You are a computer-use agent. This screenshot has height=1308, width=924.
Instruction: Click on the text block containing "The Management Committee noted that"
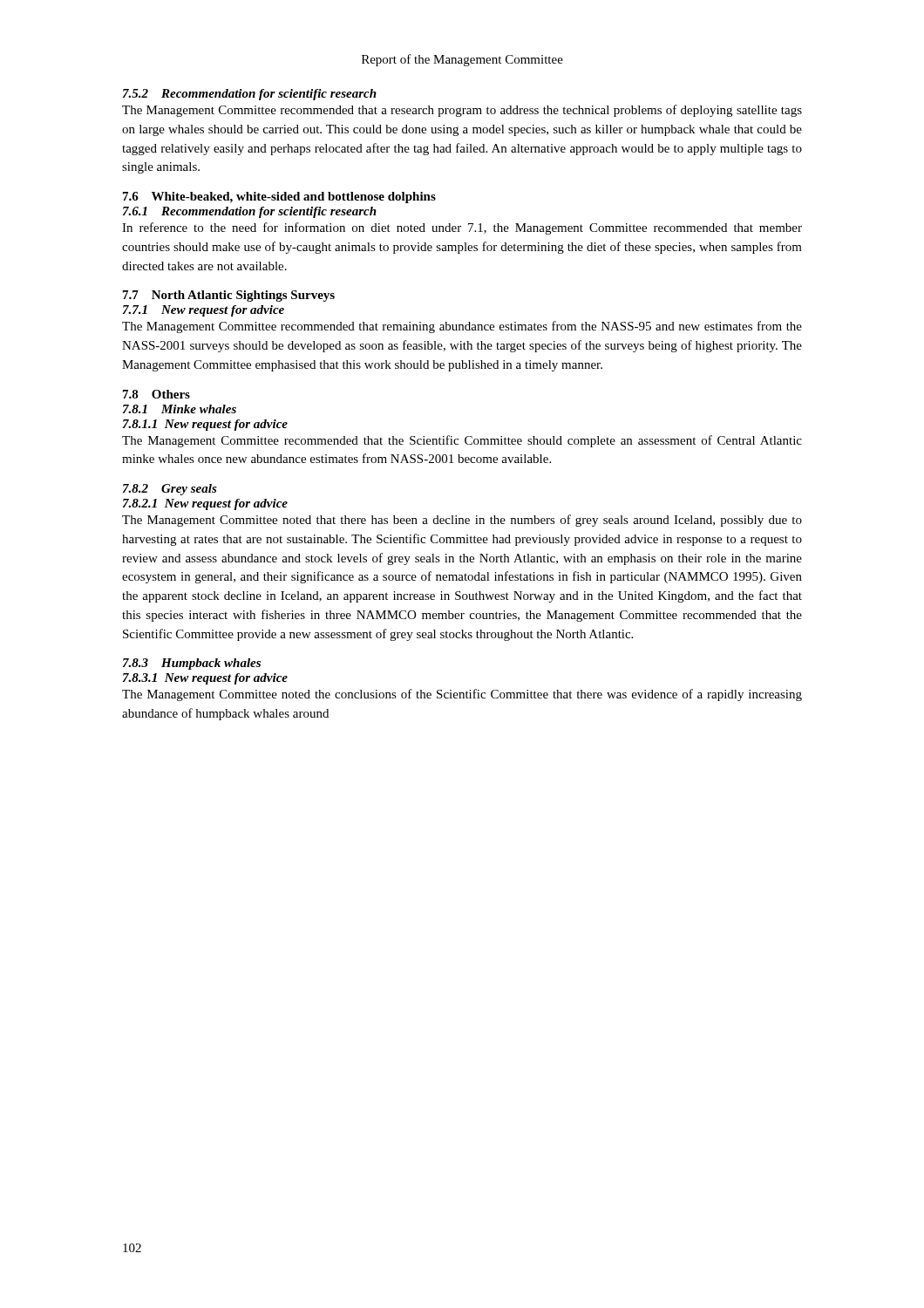pos(462,577)
